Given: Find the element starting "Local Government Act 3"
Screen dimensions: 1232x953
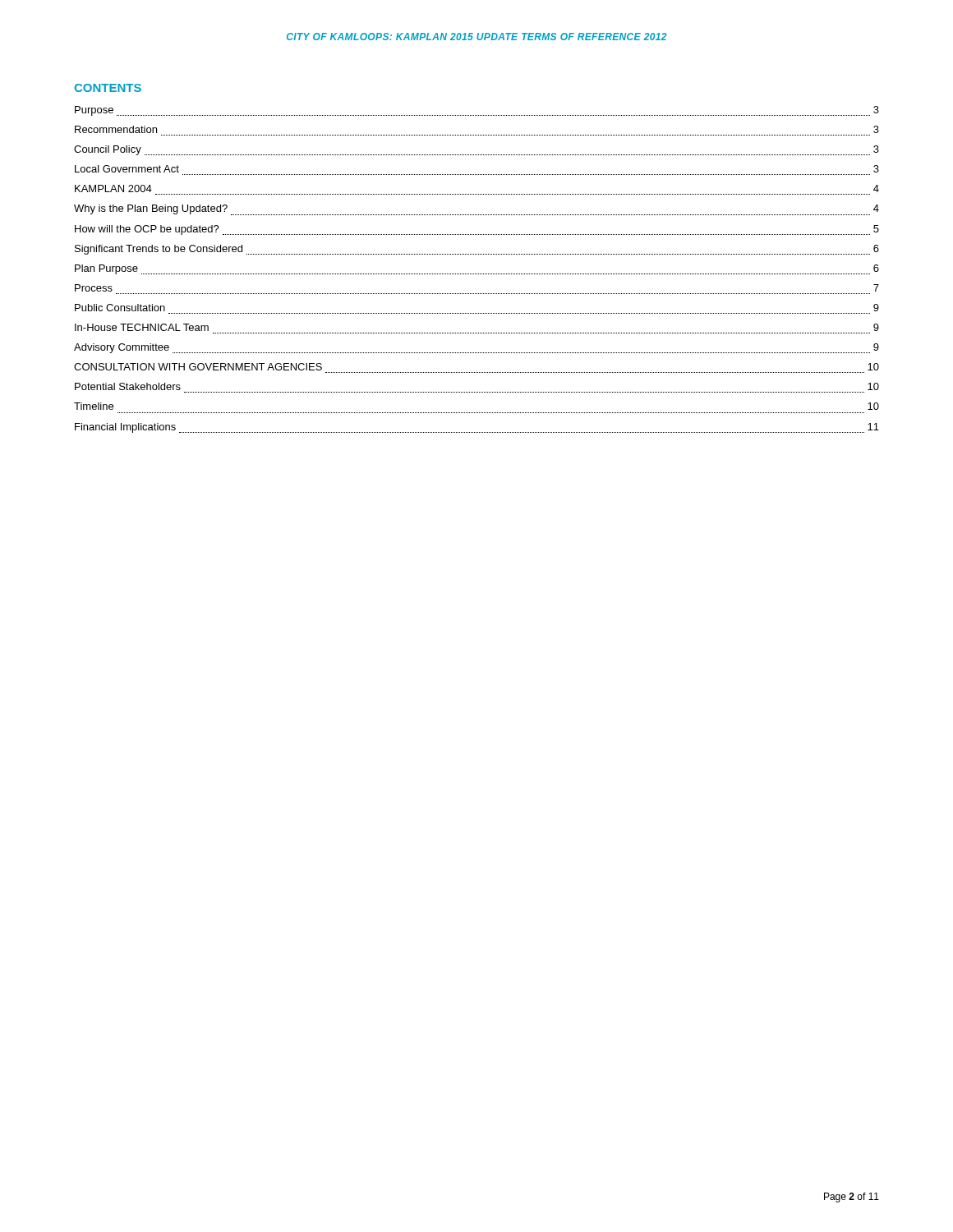Looking at the screenshot, I should [476, 169].
